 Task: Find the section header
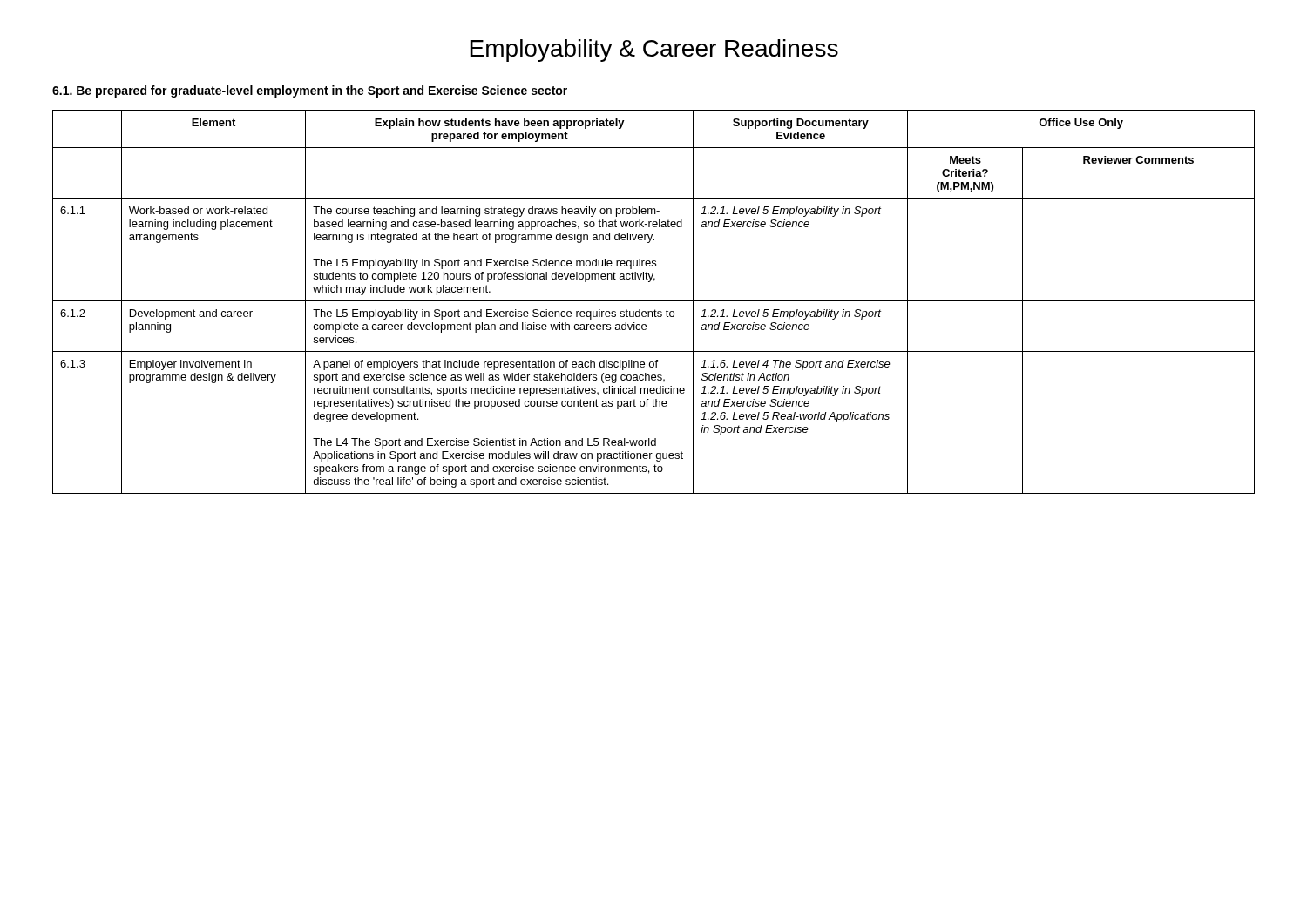[310, 91]
